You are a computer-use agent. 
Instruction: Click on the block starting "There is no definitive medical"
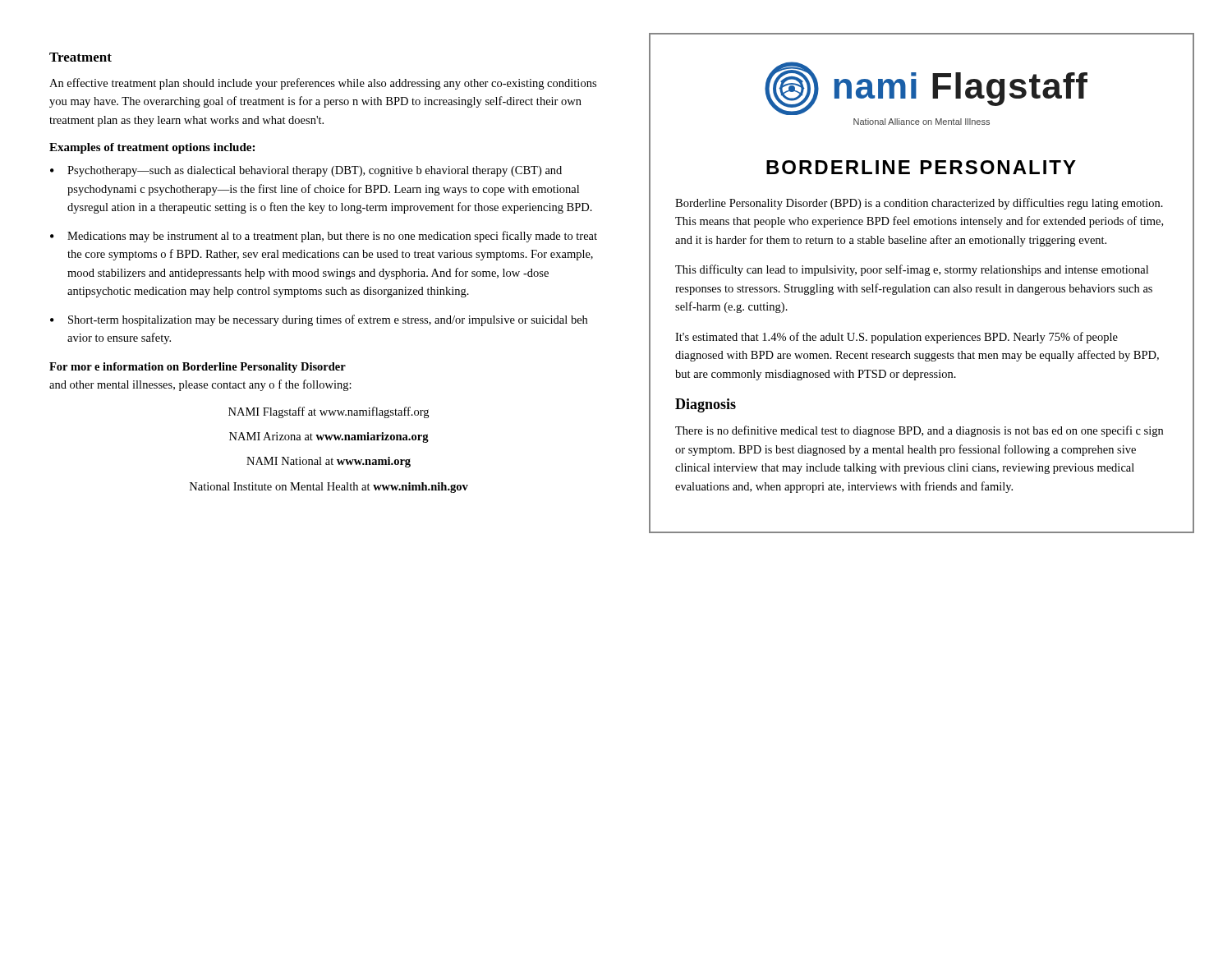tap(919, 458)
